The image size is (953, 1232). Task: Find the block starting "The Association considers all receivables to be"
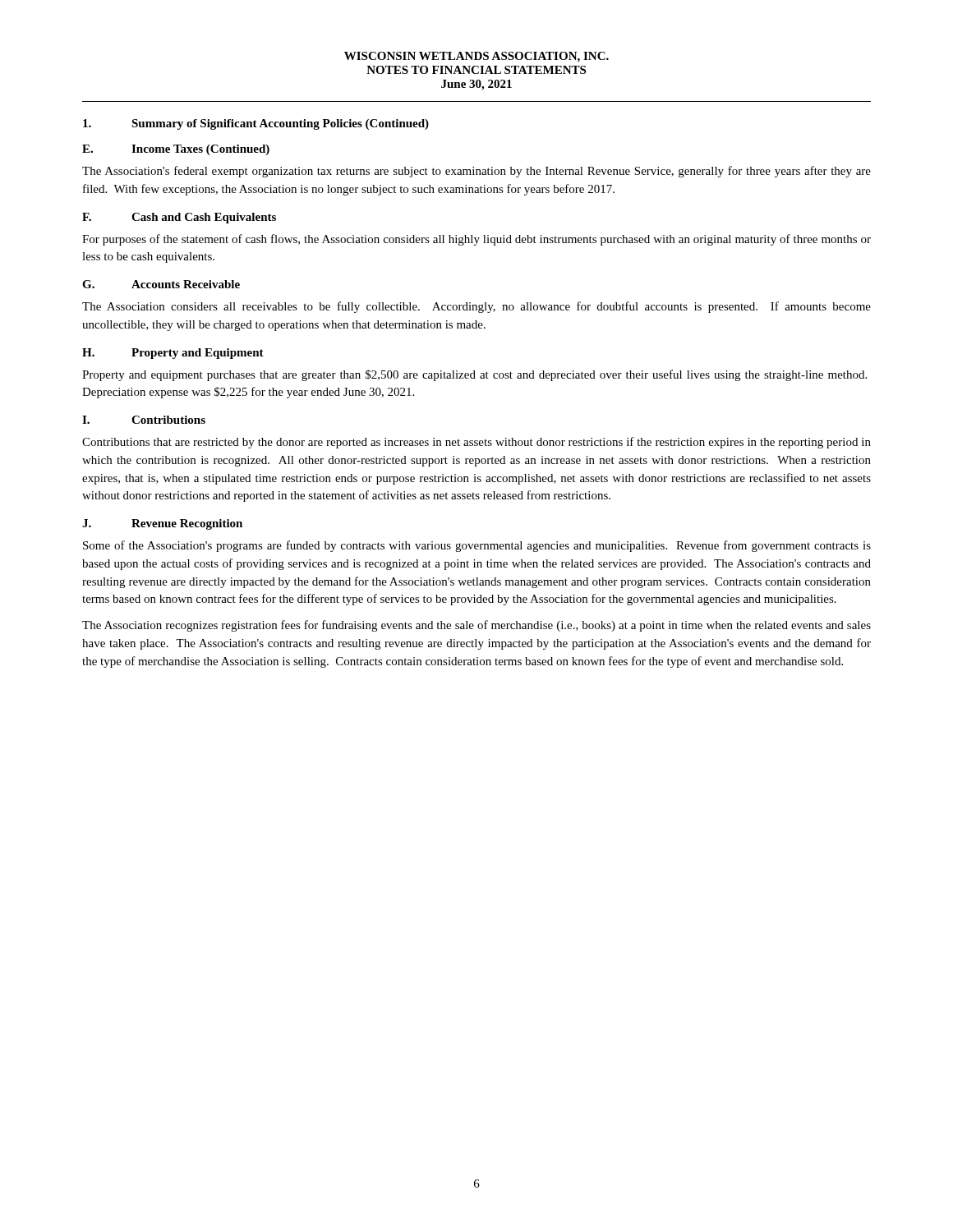tap(476, 315)
